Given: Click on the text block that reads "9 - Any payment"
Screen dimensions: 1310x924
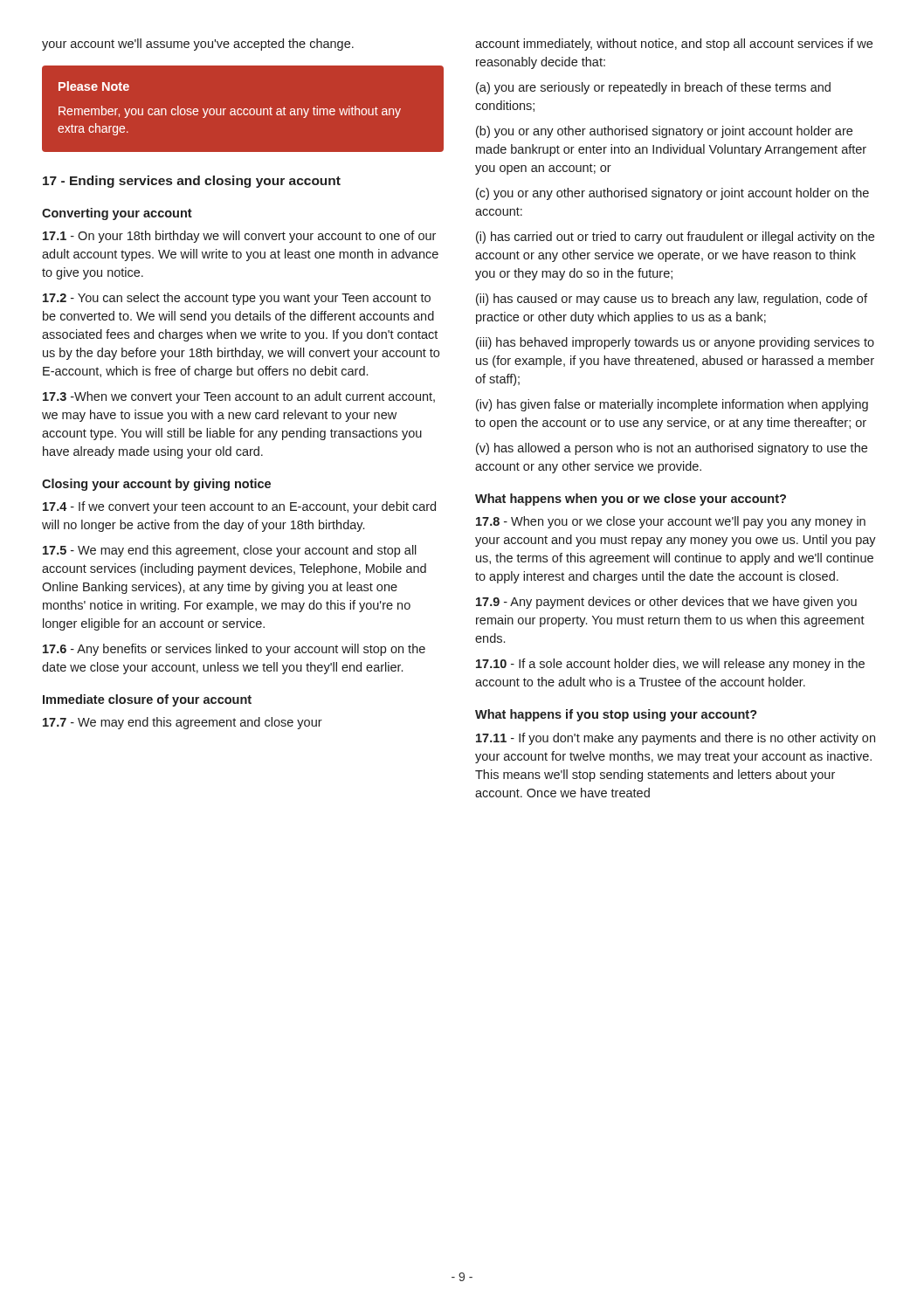Looking at the screenshot, I should pos(666,603).
